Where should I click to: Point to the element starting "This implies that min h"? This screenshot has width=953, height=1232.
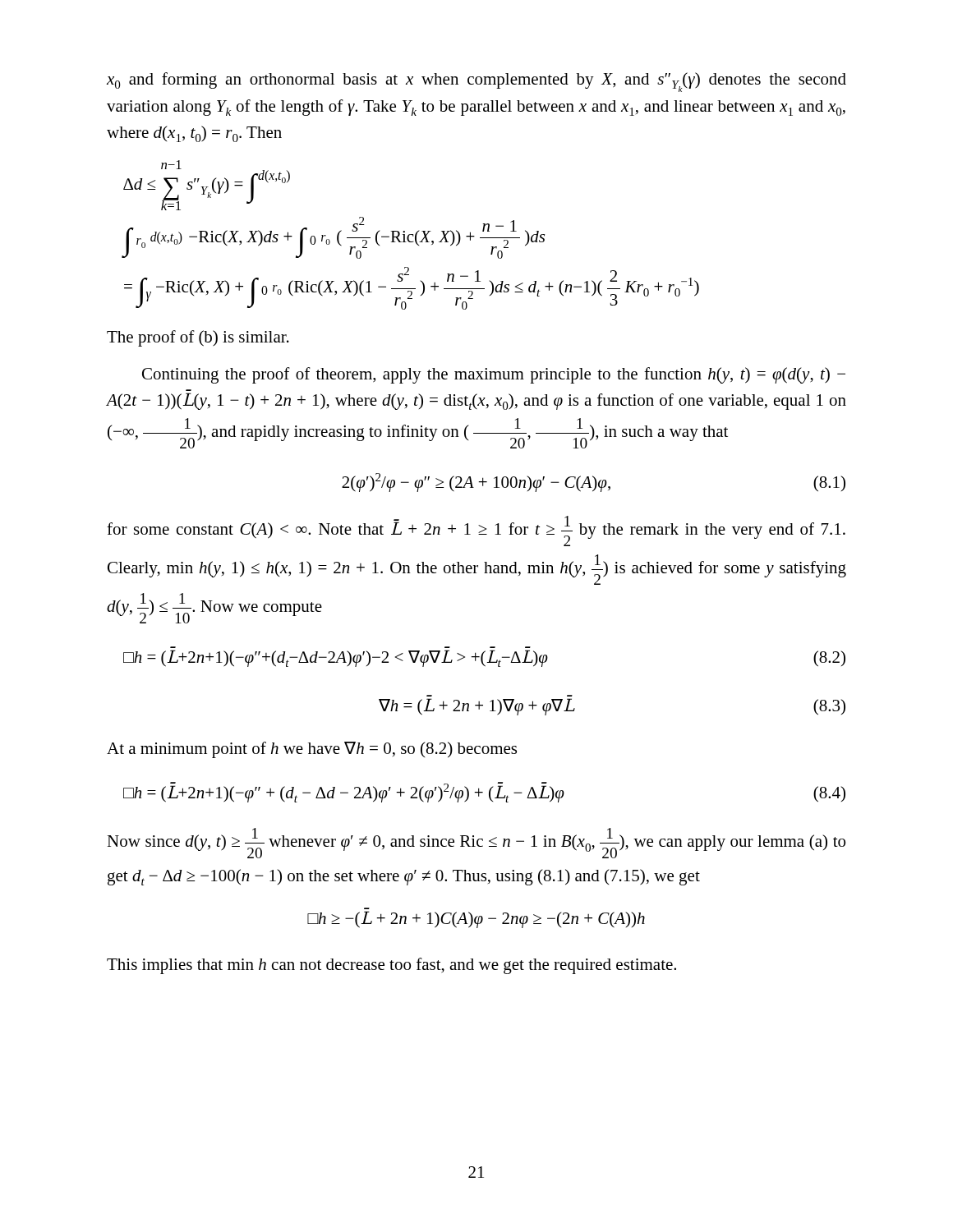(x=392, y=965)
